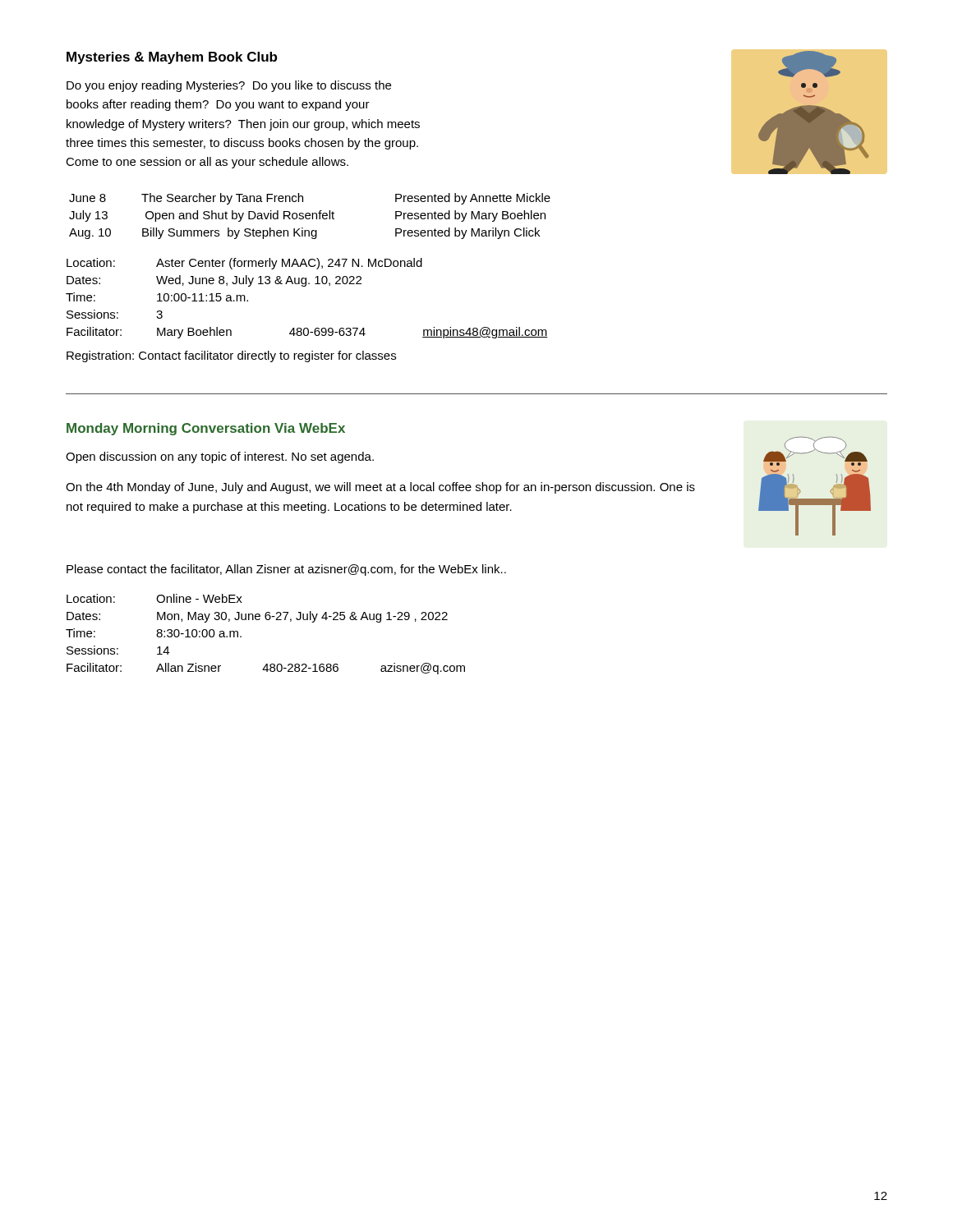Select the table that reads "Aster Center (formerly"
Screen dimensions: 1232x953
coord(476,297)
